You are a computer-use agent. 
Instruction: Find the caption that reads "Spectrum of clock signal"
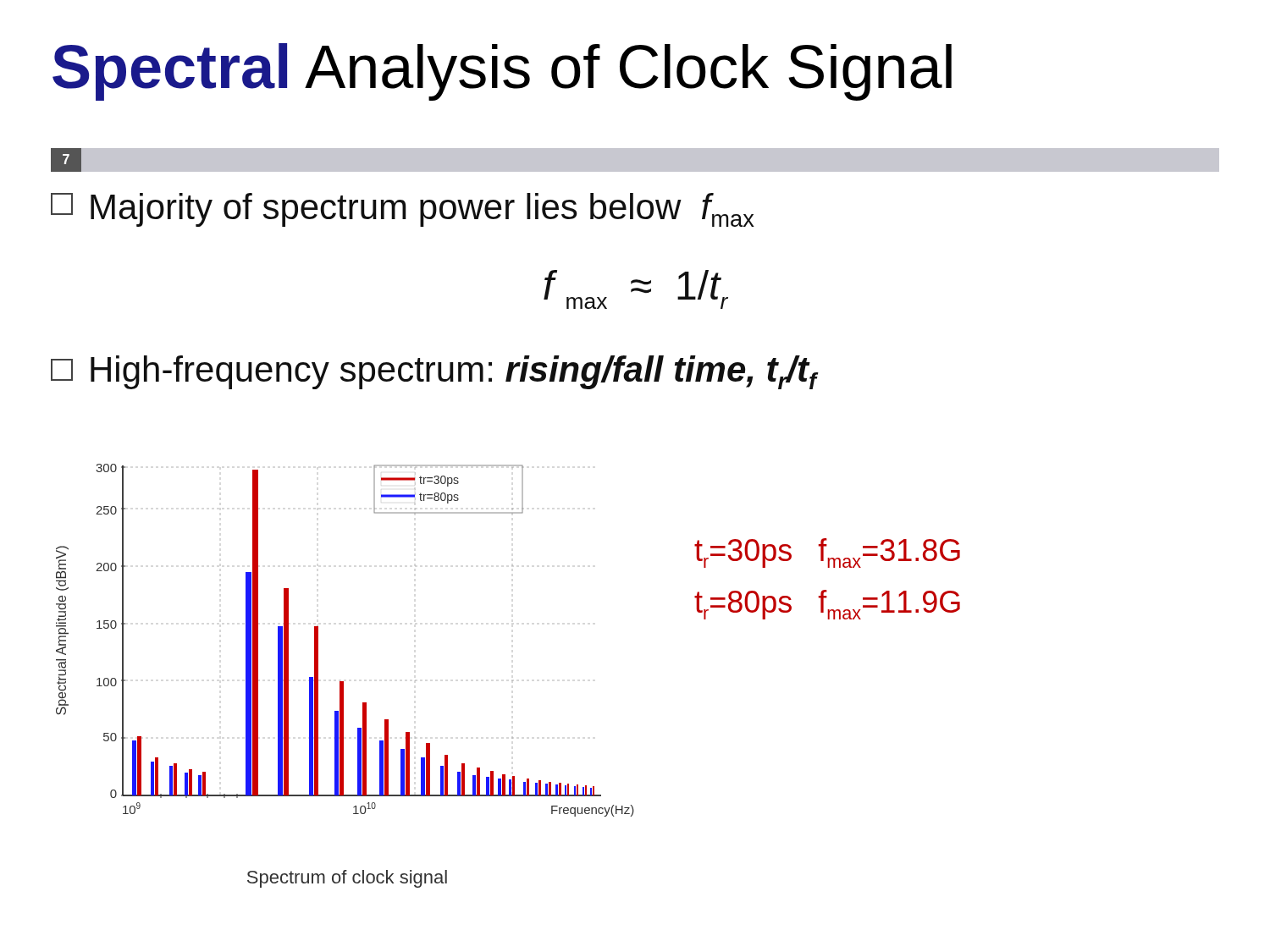347,877
